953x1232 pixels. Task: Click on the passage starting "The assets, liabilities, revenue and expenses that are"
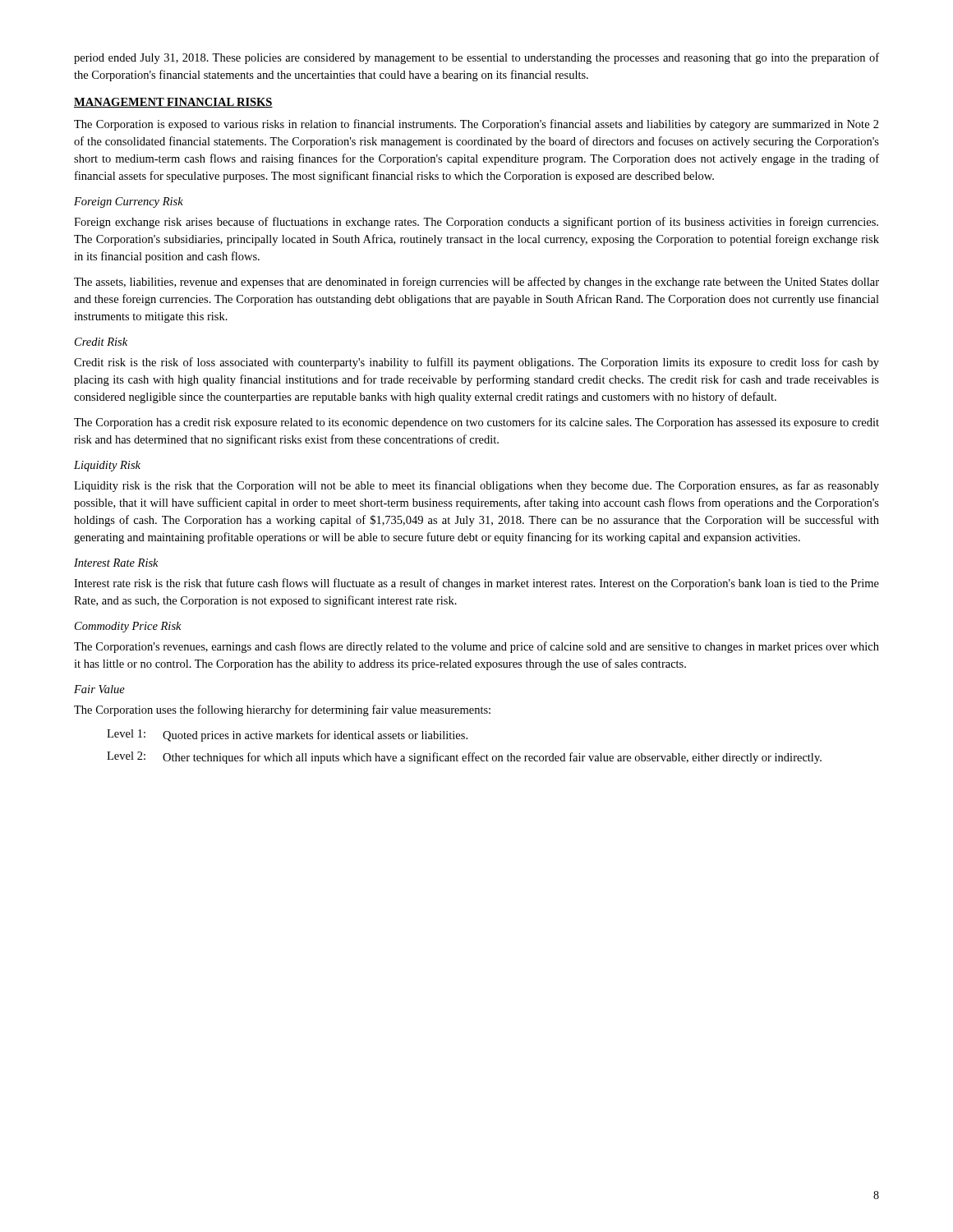[476, 299]
